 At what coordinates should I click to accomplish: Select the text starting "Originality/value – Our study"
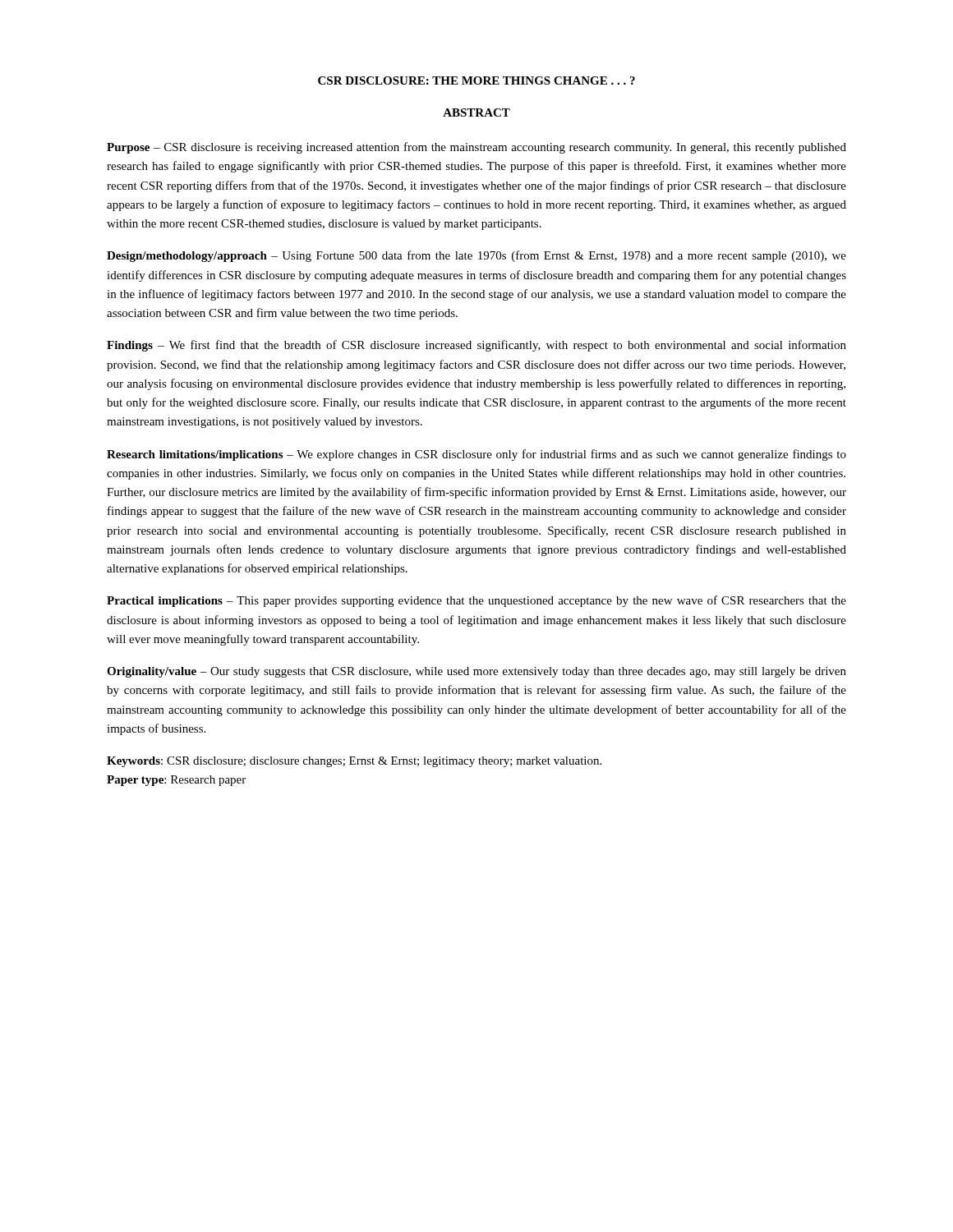[476, 700]
